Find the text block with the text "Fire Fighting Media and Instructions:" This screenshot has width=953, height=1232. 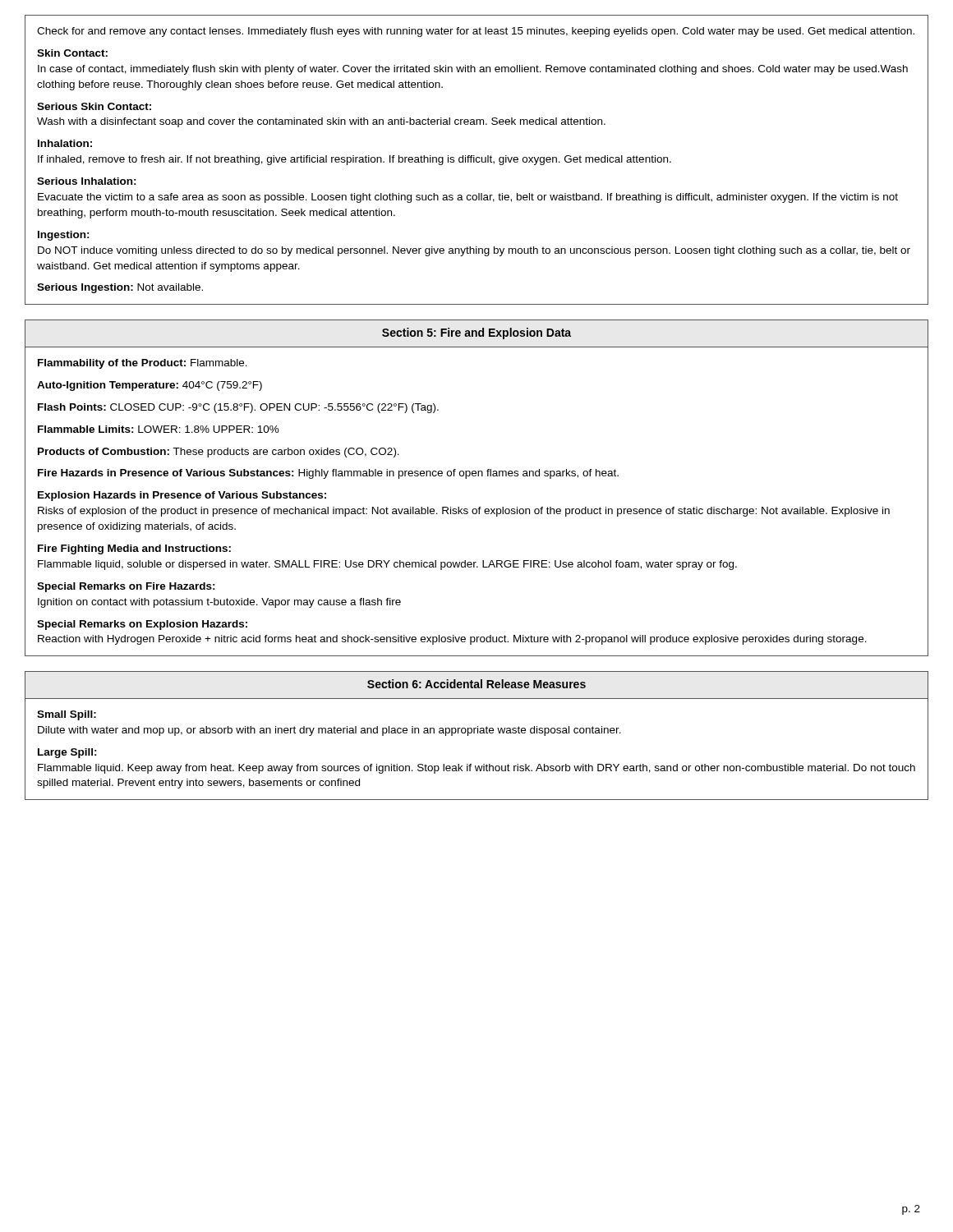click(387, 556)
